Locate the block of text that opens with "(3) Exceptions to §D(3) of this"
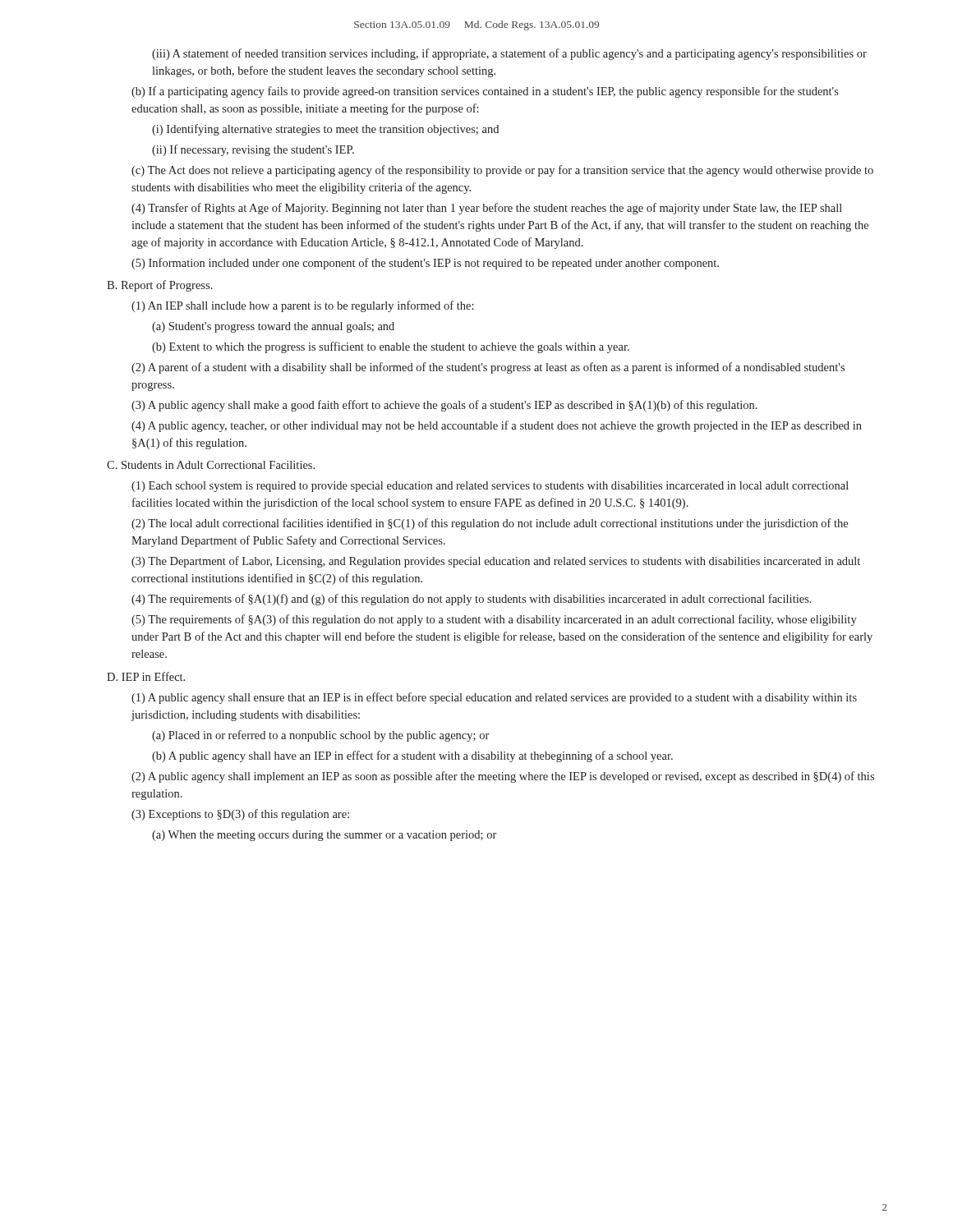 pos(241,814)
